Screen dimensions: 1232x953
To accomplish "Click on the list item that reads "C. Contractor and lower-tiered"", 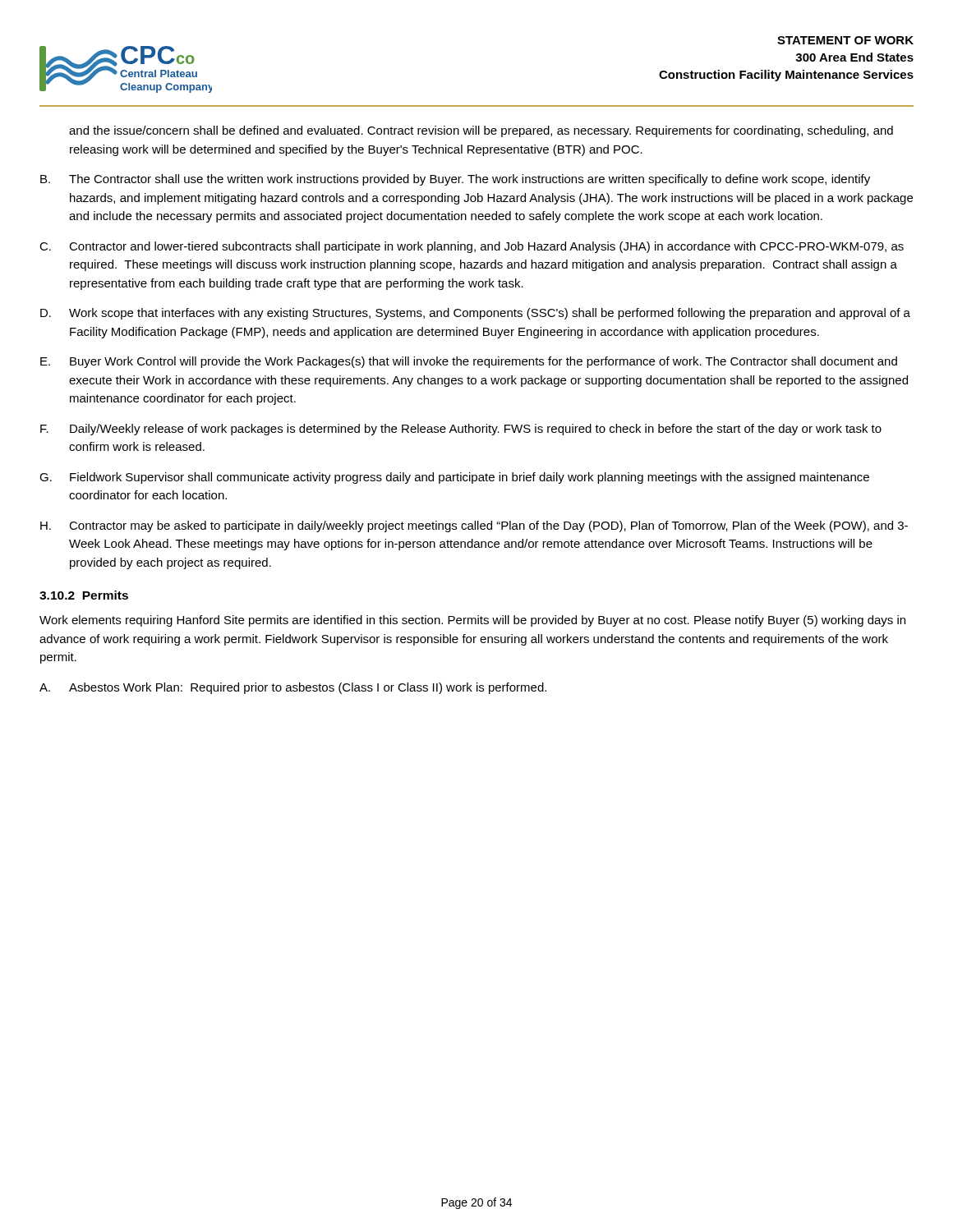I will point(476,265).
